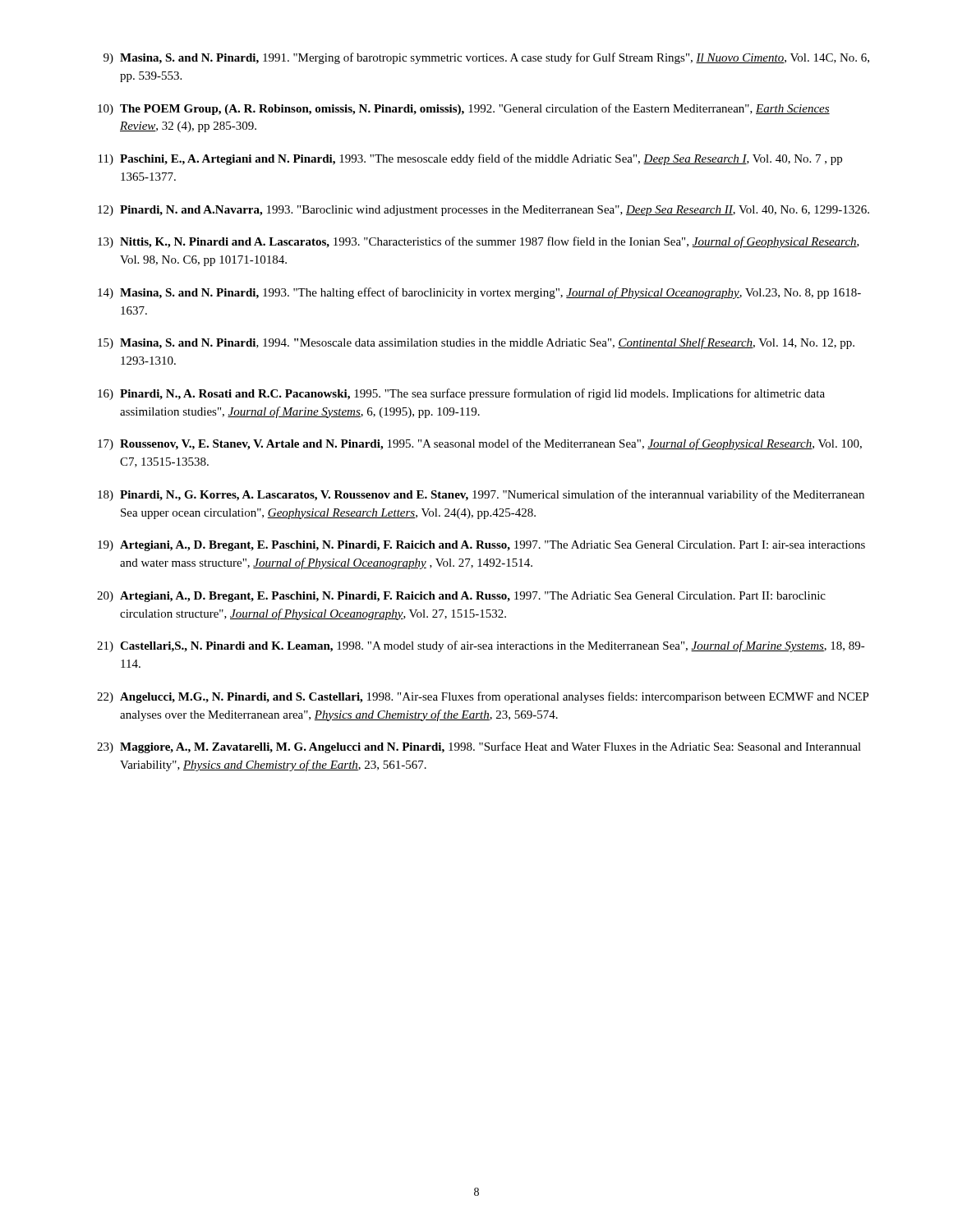The image size is (953, 1232).
Task: Where is the passage that starts "16) Pinardi, N., A."?
Action: [476, 403]
